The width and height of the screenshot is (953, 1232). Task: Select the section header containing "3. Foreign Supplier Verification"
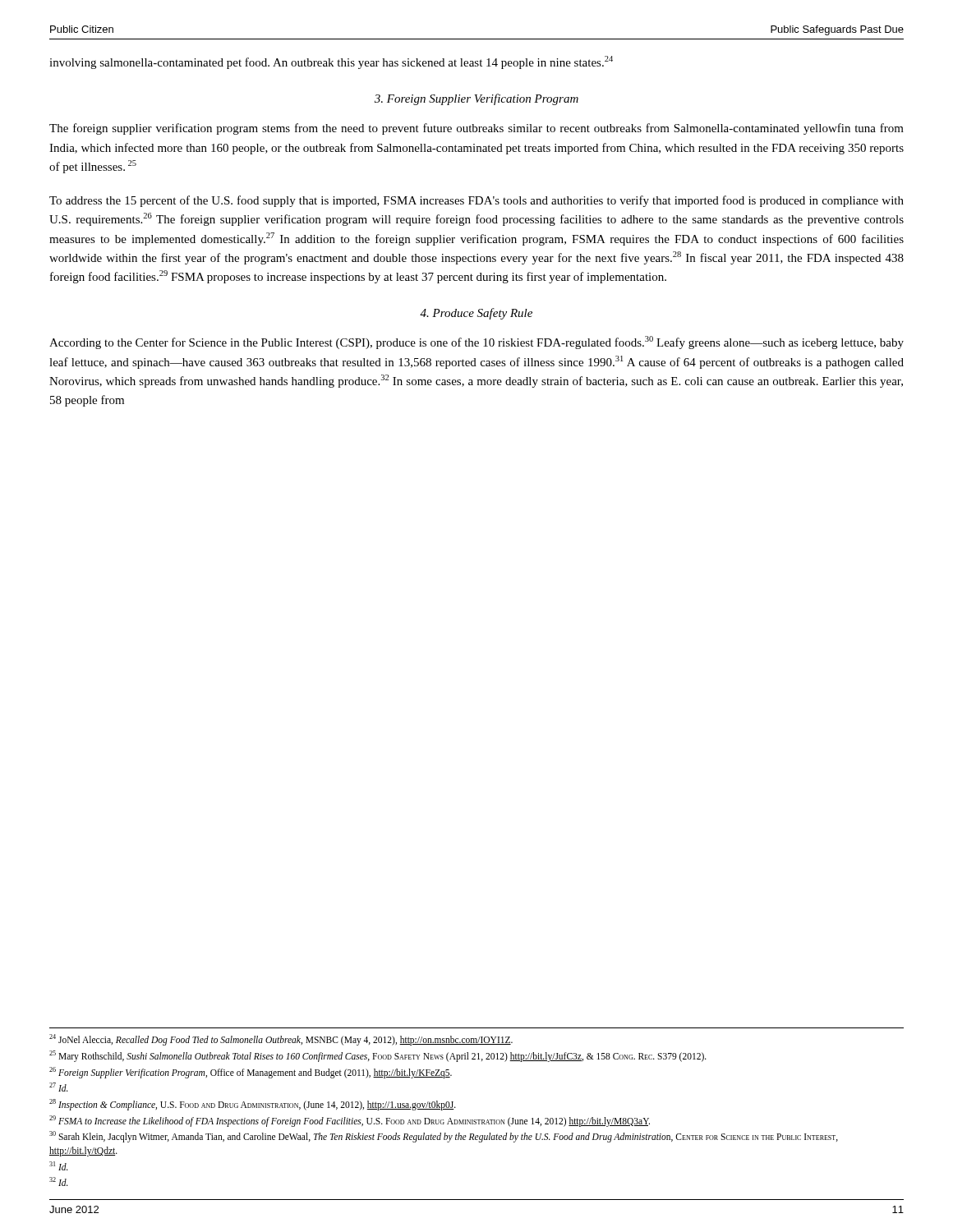tap(476, 99)
